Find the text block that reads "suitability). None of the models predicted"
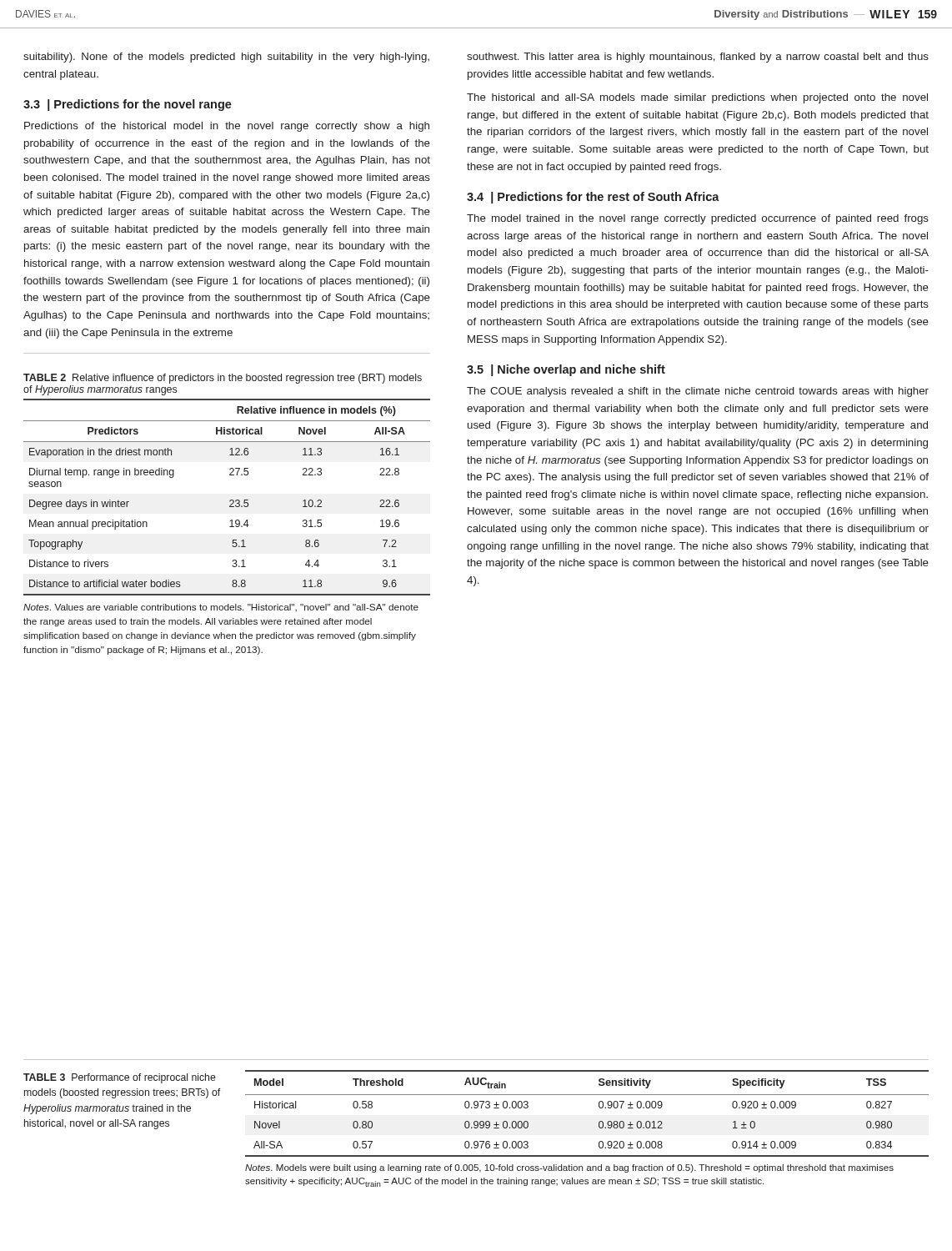This screenshot has width=952, height=1251. point(227,65)
